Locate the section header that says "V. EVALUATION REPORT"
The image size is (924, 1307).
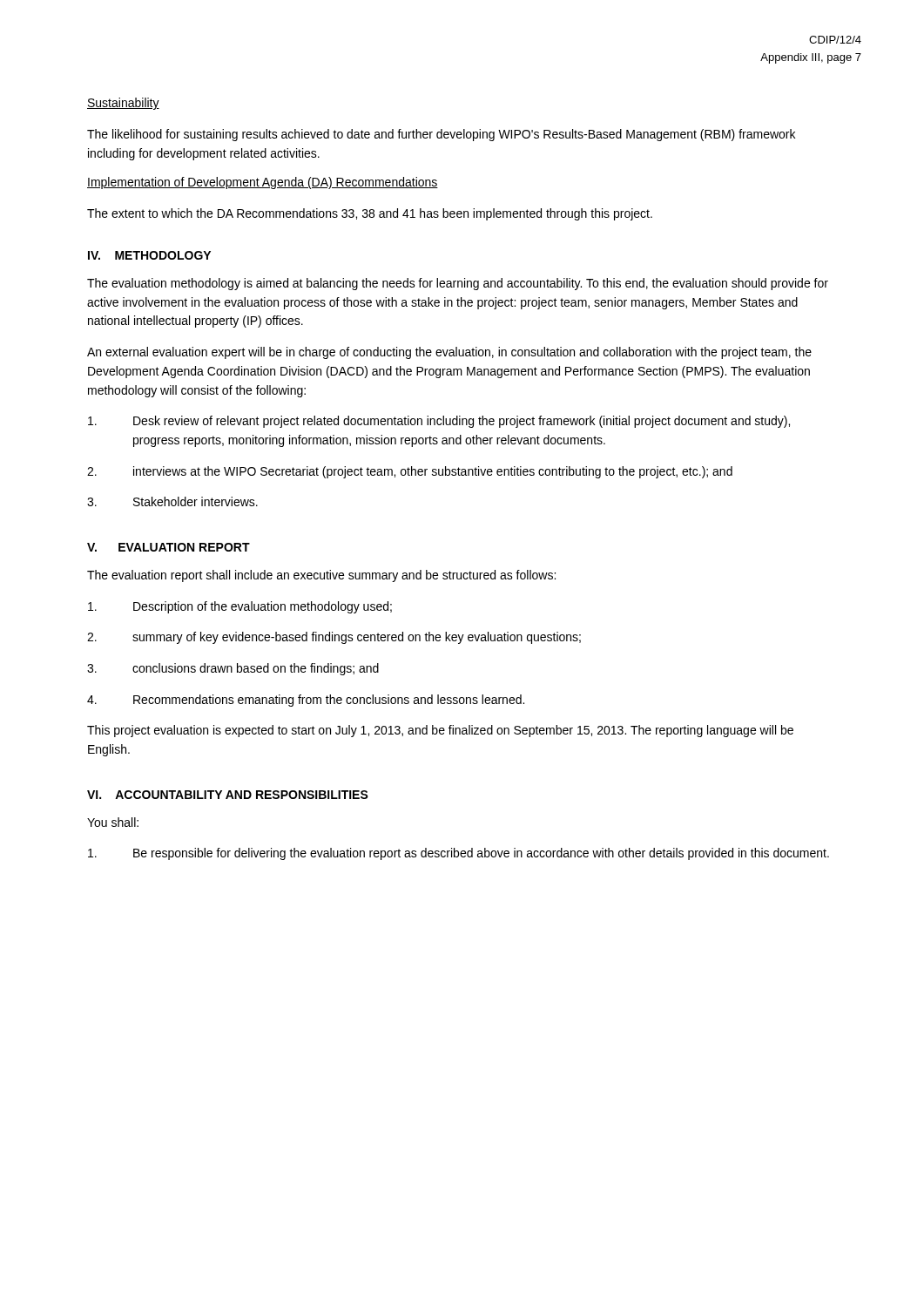coord(168,547)
